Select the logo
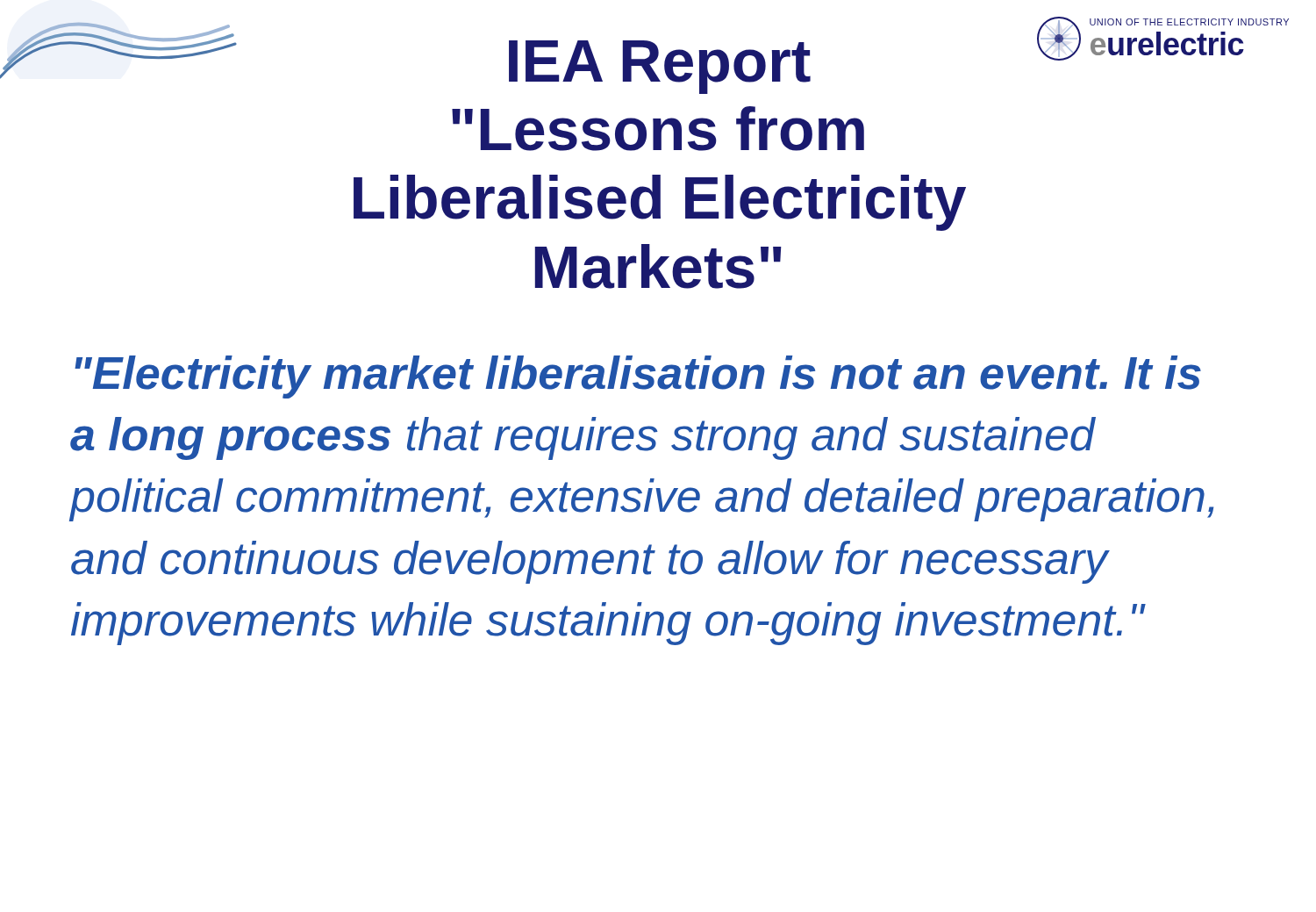The image size is (1316, 912). [1163, 39]
